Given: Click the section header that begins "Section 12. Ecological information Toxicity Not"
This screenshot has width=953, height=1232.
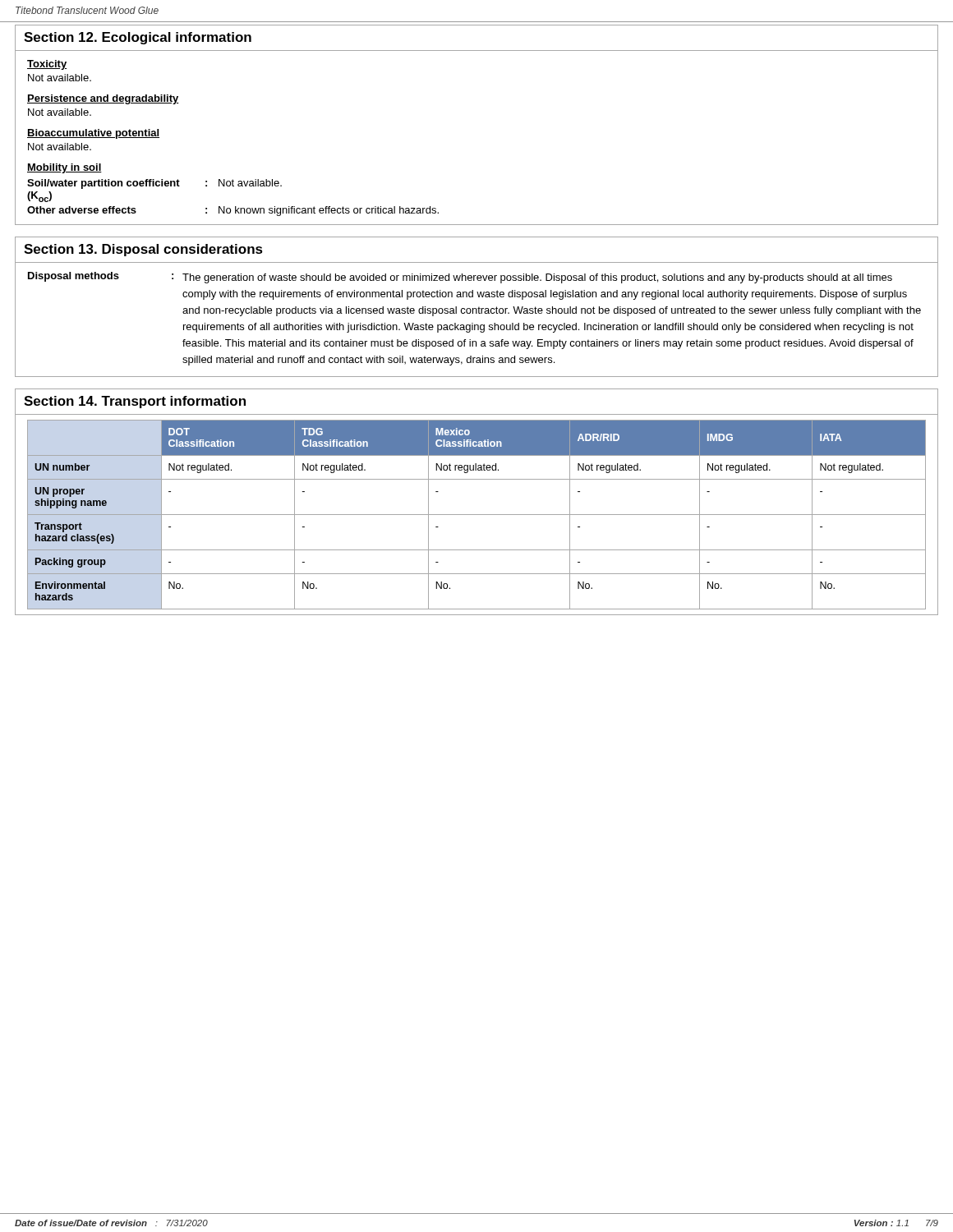Looking at the screenshot, I should [x=138, y=38].
